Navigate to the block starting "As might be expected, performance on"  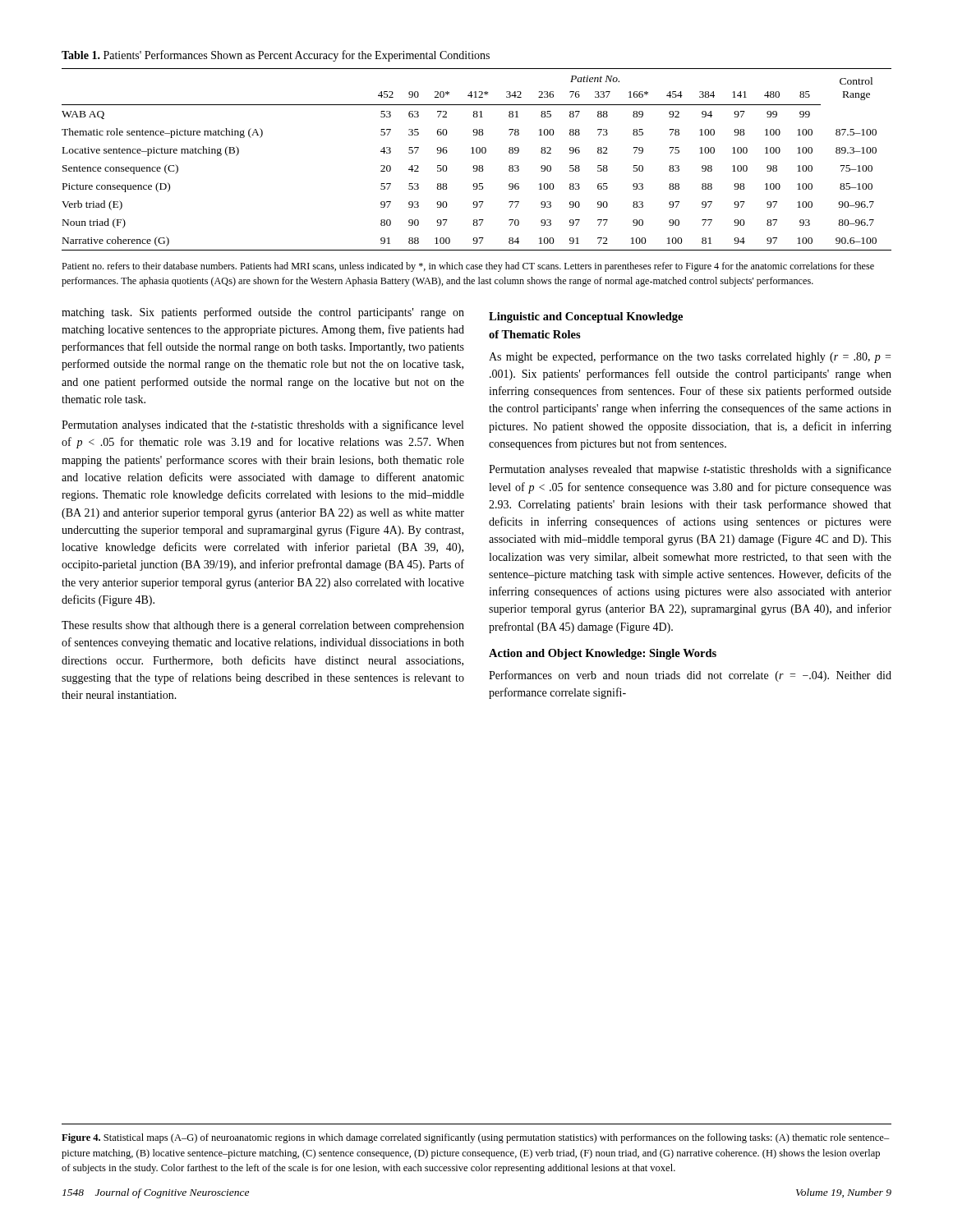coord(690,492)
